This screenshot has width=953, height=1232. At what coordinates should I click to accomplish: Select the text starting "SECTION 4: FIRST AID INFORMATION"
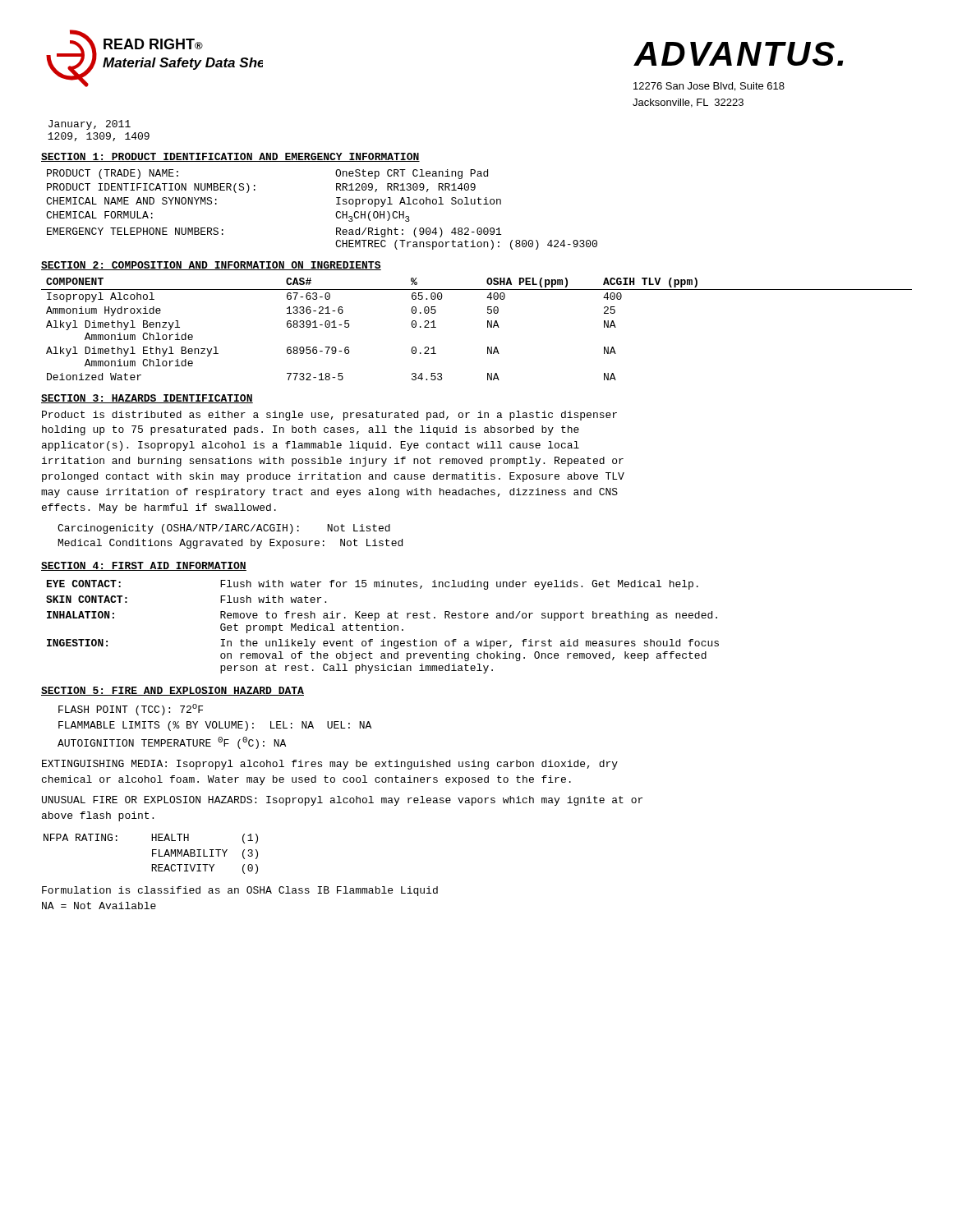click(144, 566)
